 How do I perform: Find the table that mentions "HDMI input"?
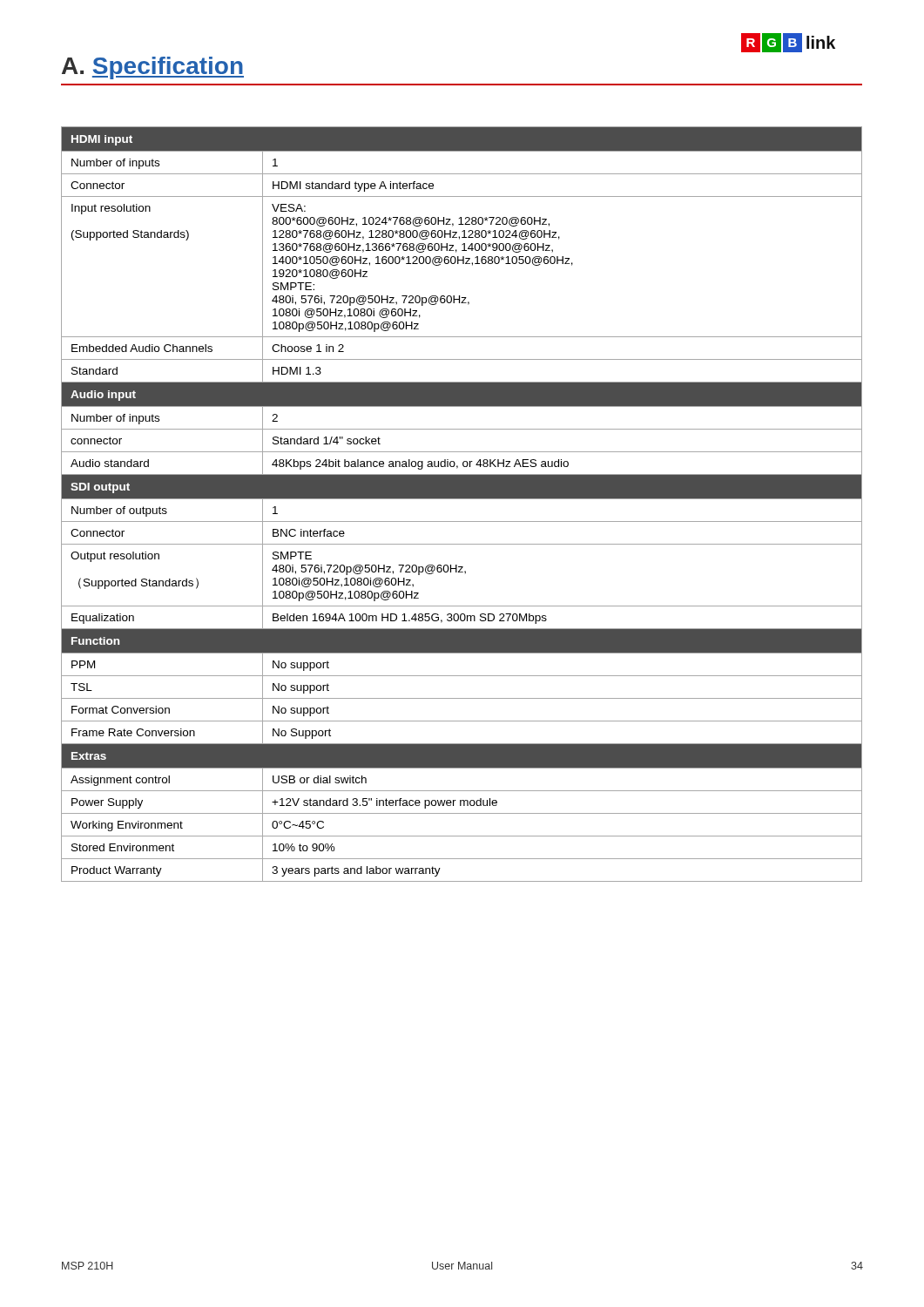tap(462, 504)
